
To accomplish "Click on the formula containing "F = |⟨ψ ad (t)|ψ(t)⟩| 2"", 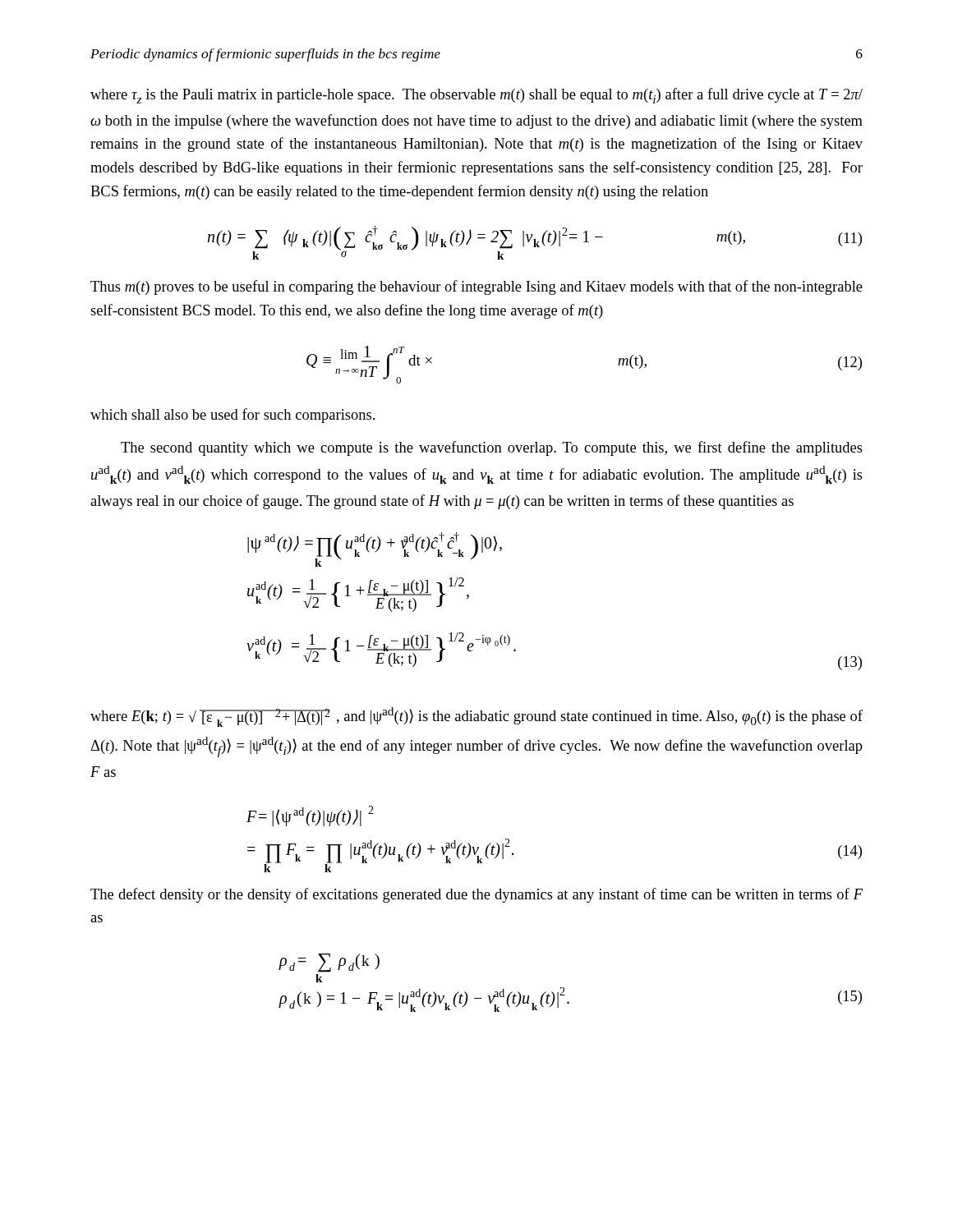I will click(x=310, y=816).
